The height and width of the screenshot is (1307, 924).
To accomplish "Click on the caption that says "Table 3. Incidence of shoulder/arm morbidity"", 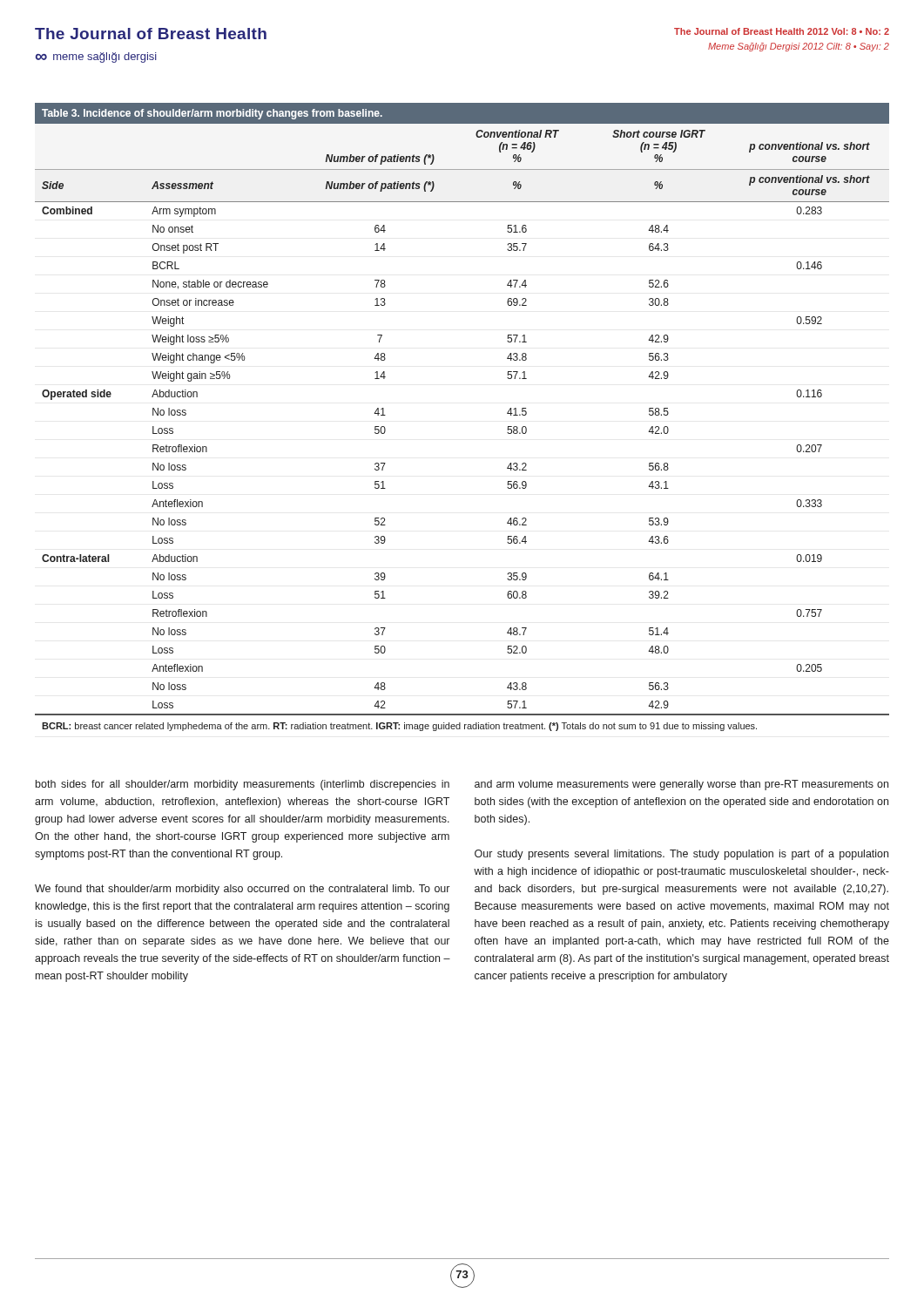I will (212, 113).
